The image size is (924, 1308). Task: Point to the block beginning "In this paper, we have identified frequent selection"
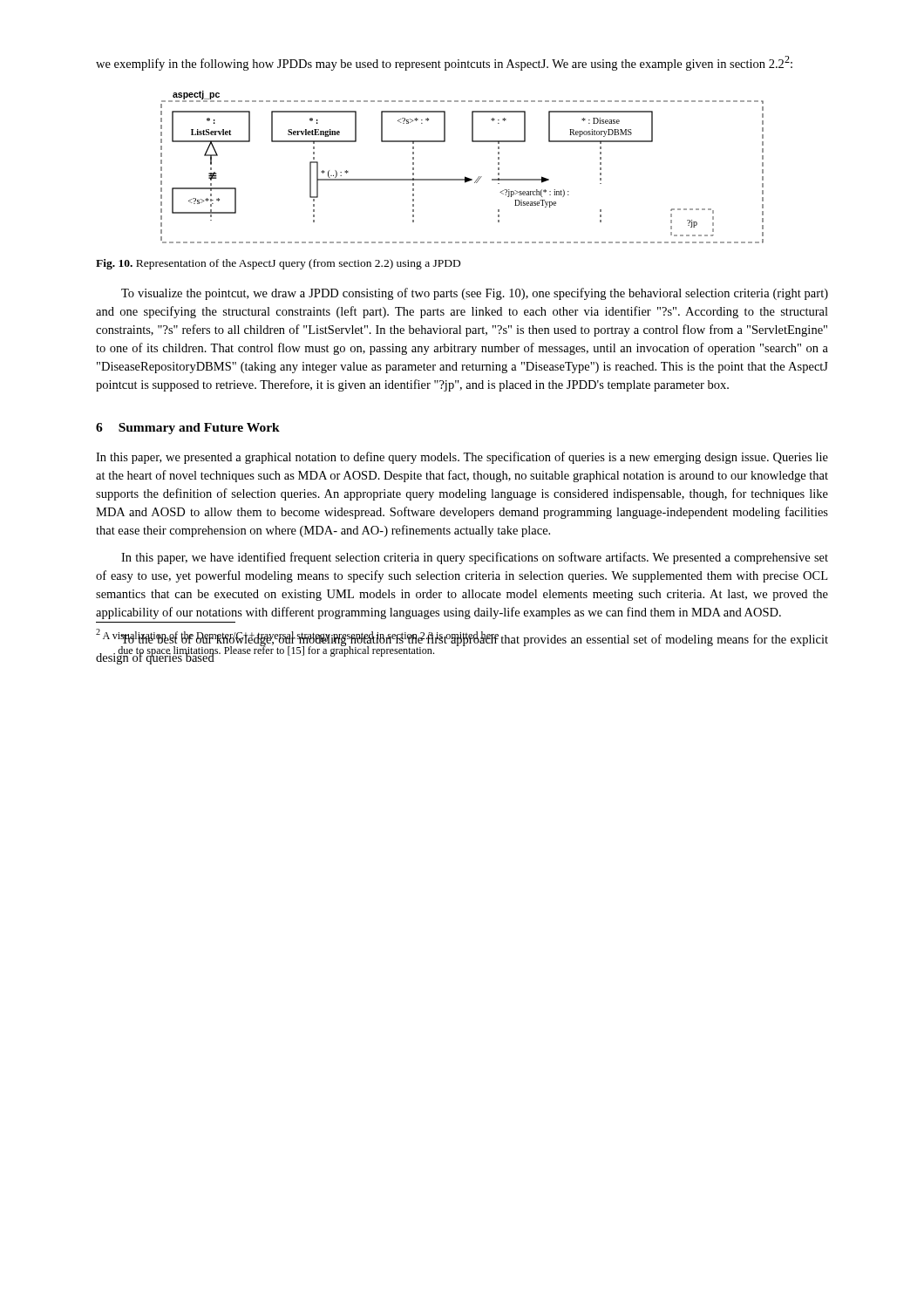pos(462,585)
